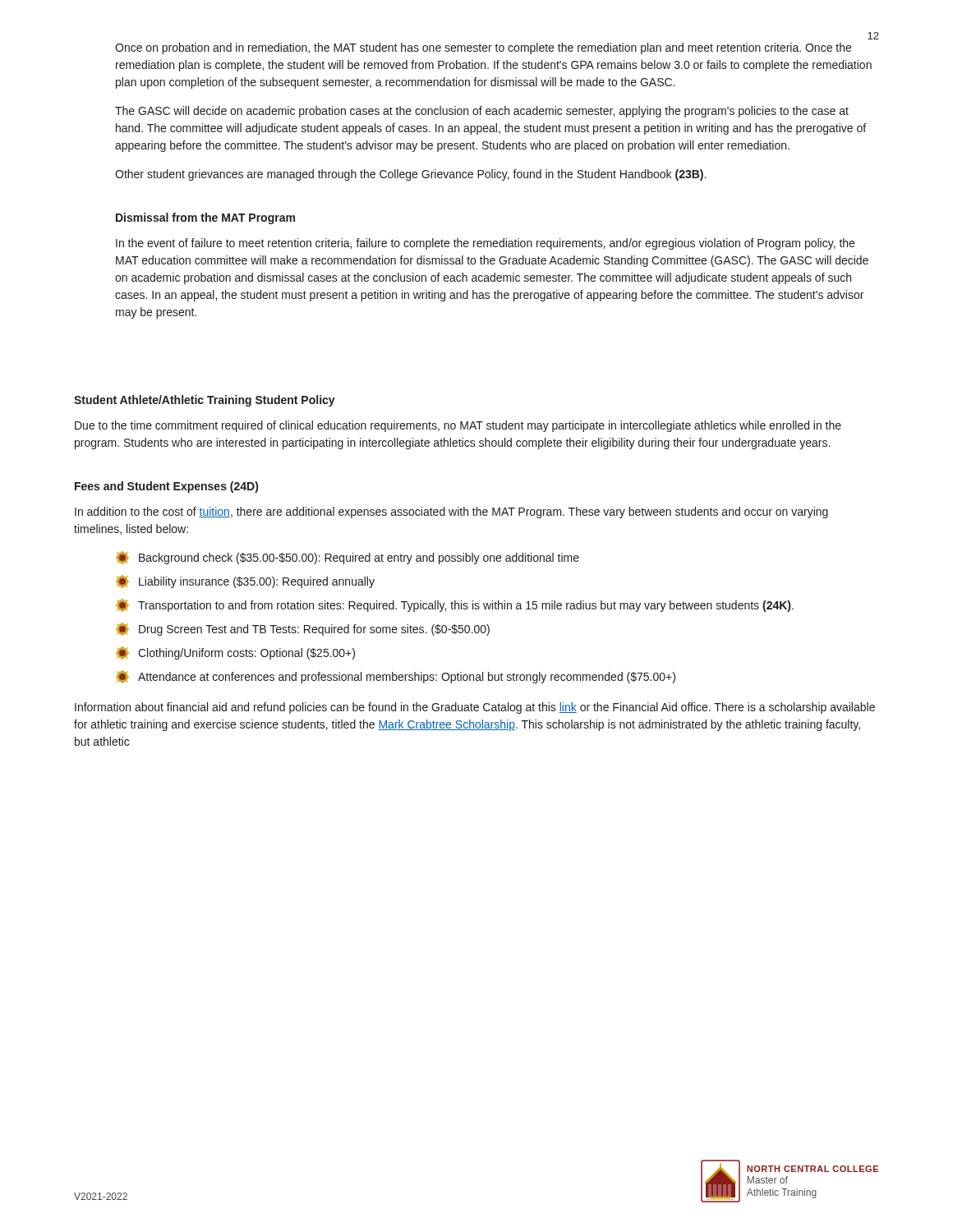Image resolution: width=953 pixels, height=1232 pixels.
Task: Navigate to the passage starting "Drug Screen Test and"
Action: [x=303, y=631]
